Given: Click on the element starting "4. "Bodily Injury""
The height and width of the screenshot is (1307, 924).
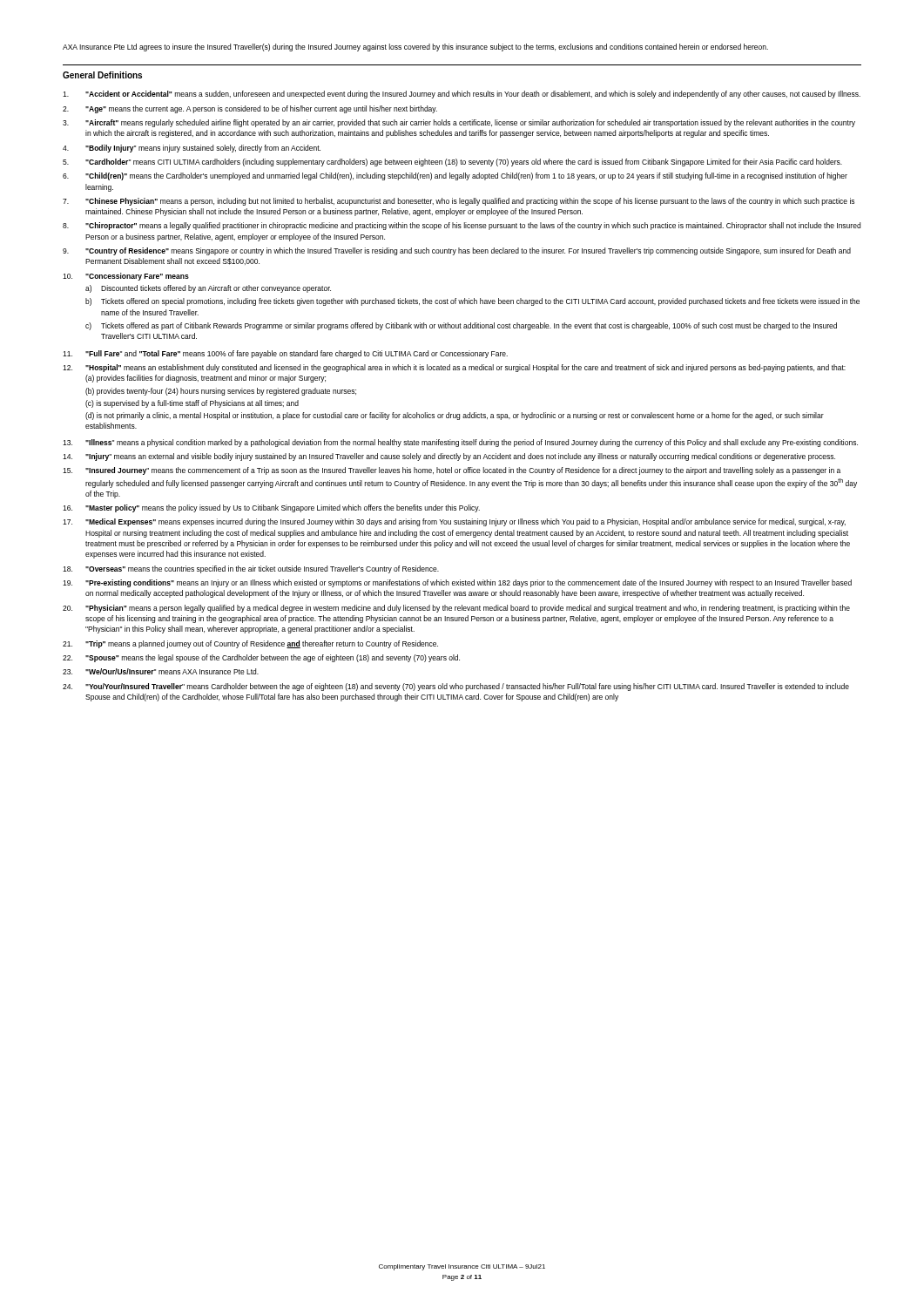Looking at the screenshot, I should pos(462,148).
